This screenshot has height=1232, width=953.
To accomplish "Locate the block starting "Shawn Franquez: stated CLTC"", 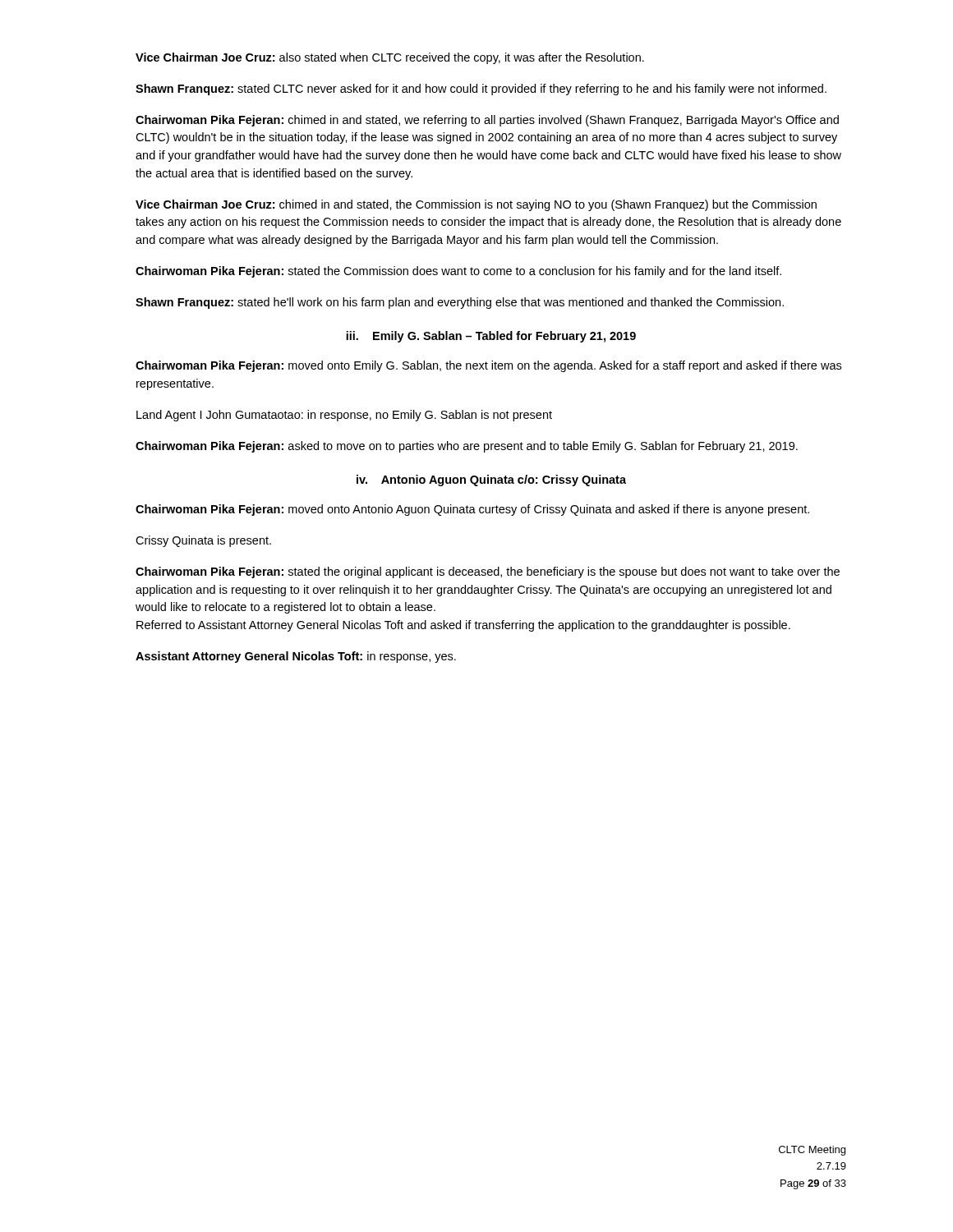I will click(481, 89).
